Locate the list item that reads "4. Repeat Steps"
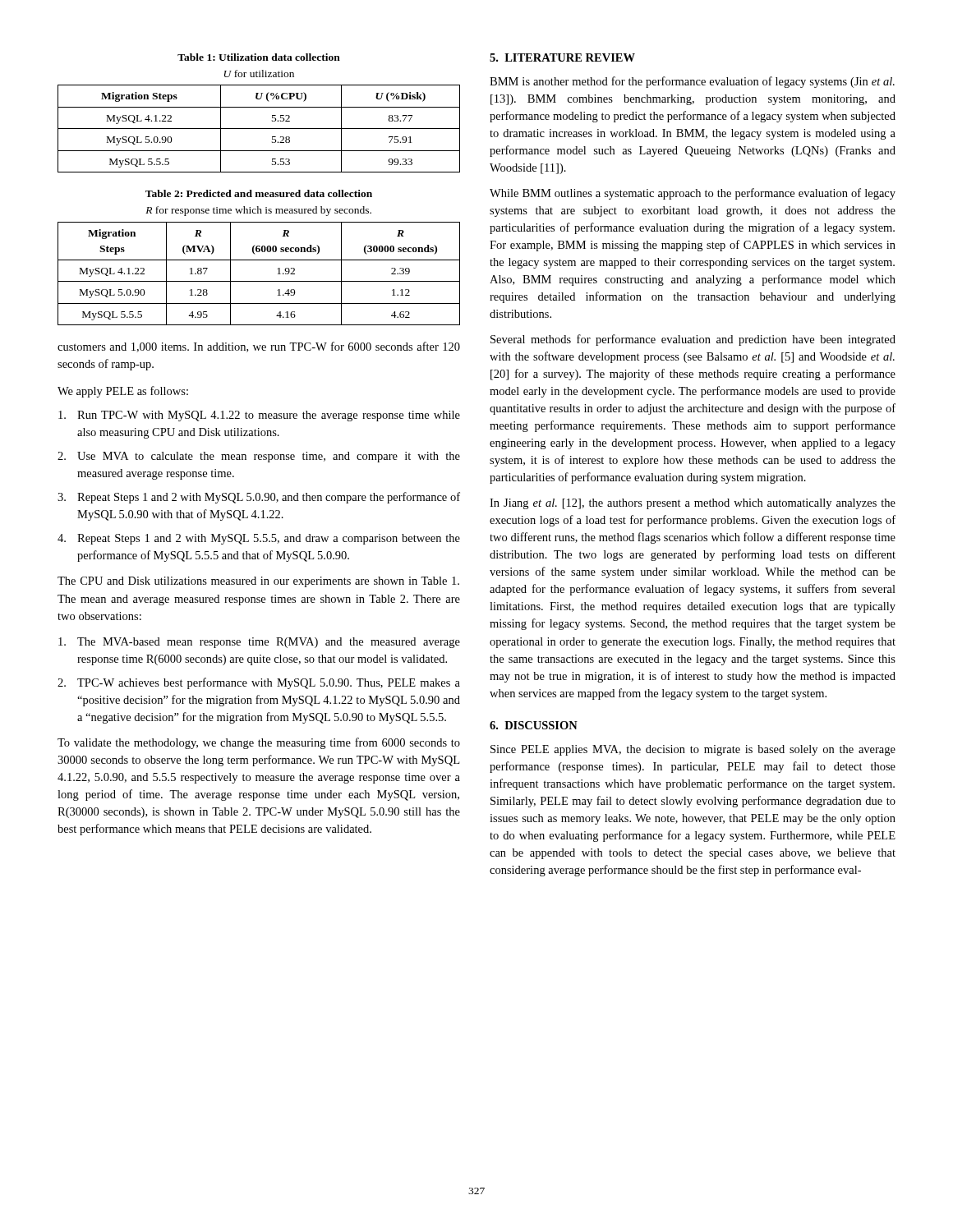This screenshot has height=1232, width=953. point(259,547)
